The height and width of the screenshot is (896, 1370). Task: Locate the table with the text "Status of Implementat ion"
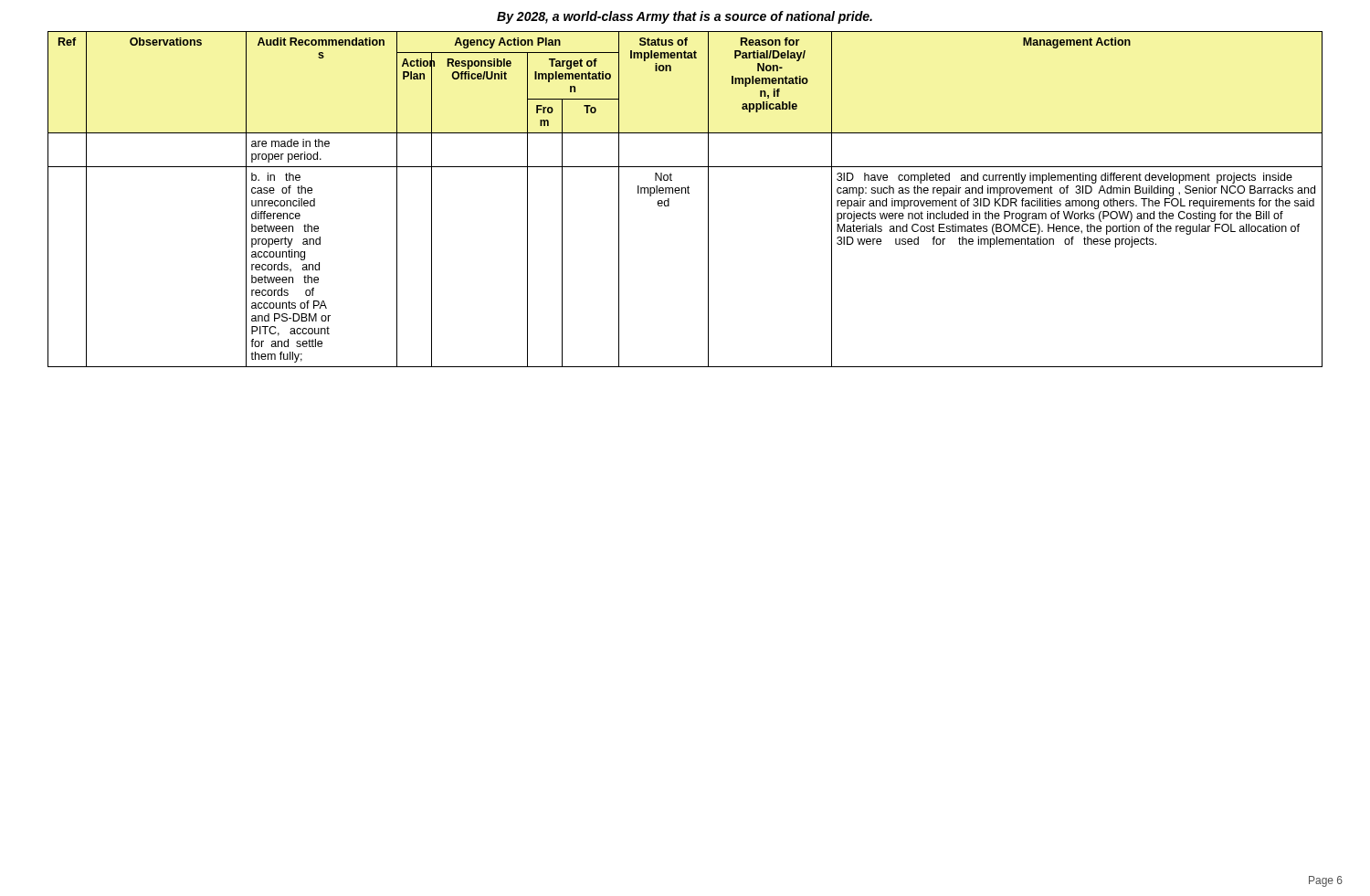pos(685,199)
